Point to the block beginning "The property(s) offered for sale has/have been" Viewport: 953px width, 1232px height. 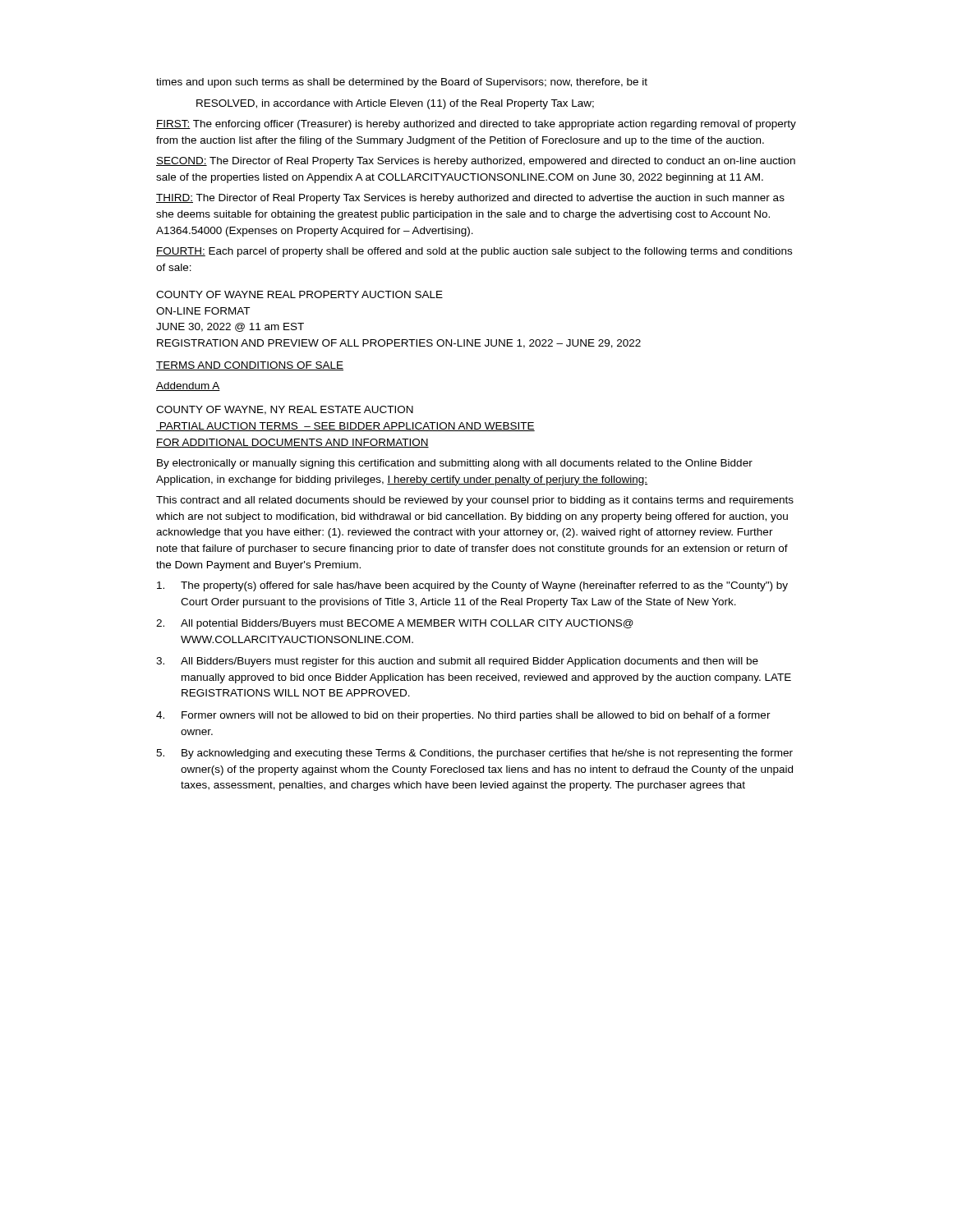coord(476,685)
